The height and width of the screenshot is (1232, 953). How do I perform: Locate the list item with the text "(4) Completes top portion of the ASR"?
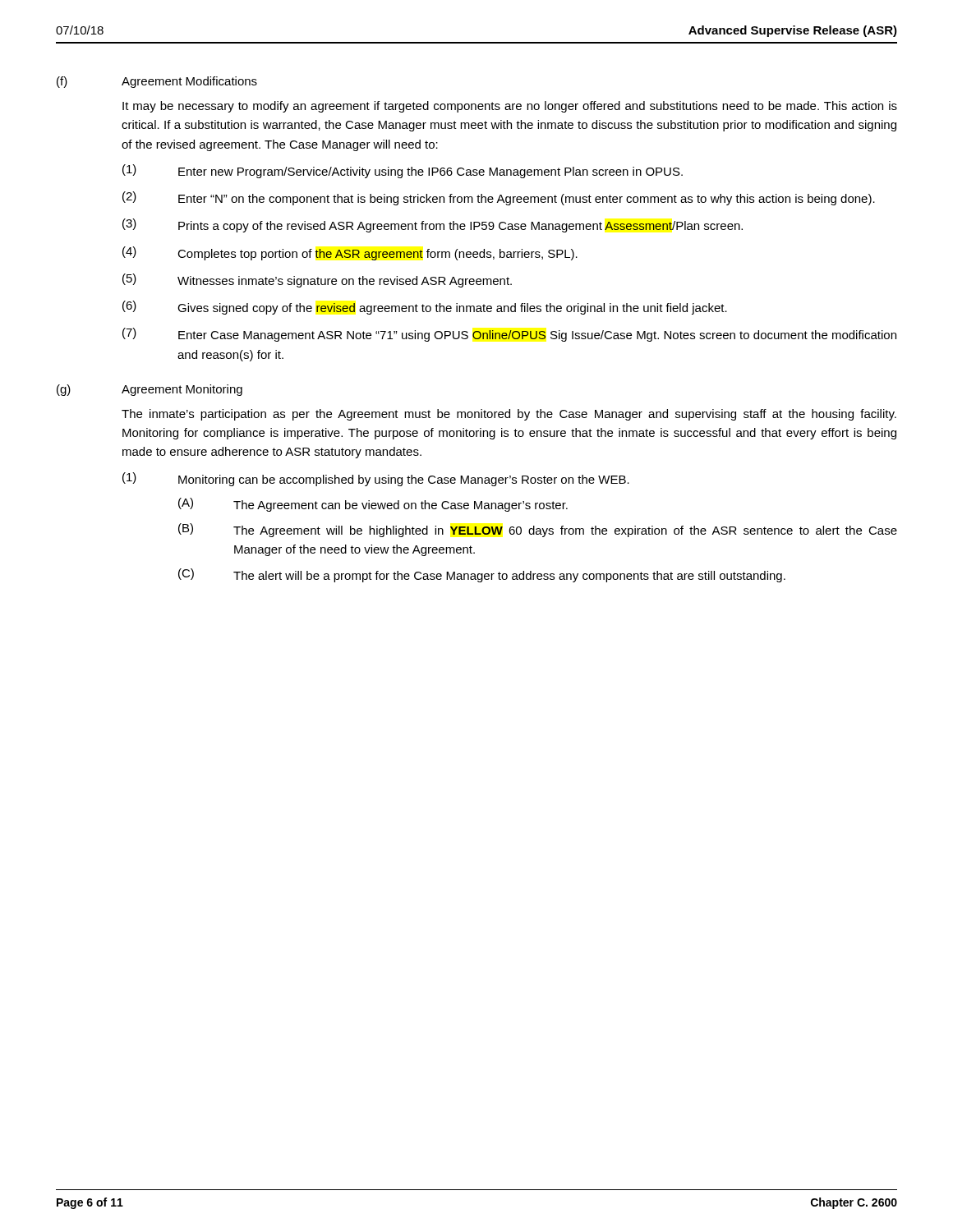pyautogui.click(x=509, y=253)
